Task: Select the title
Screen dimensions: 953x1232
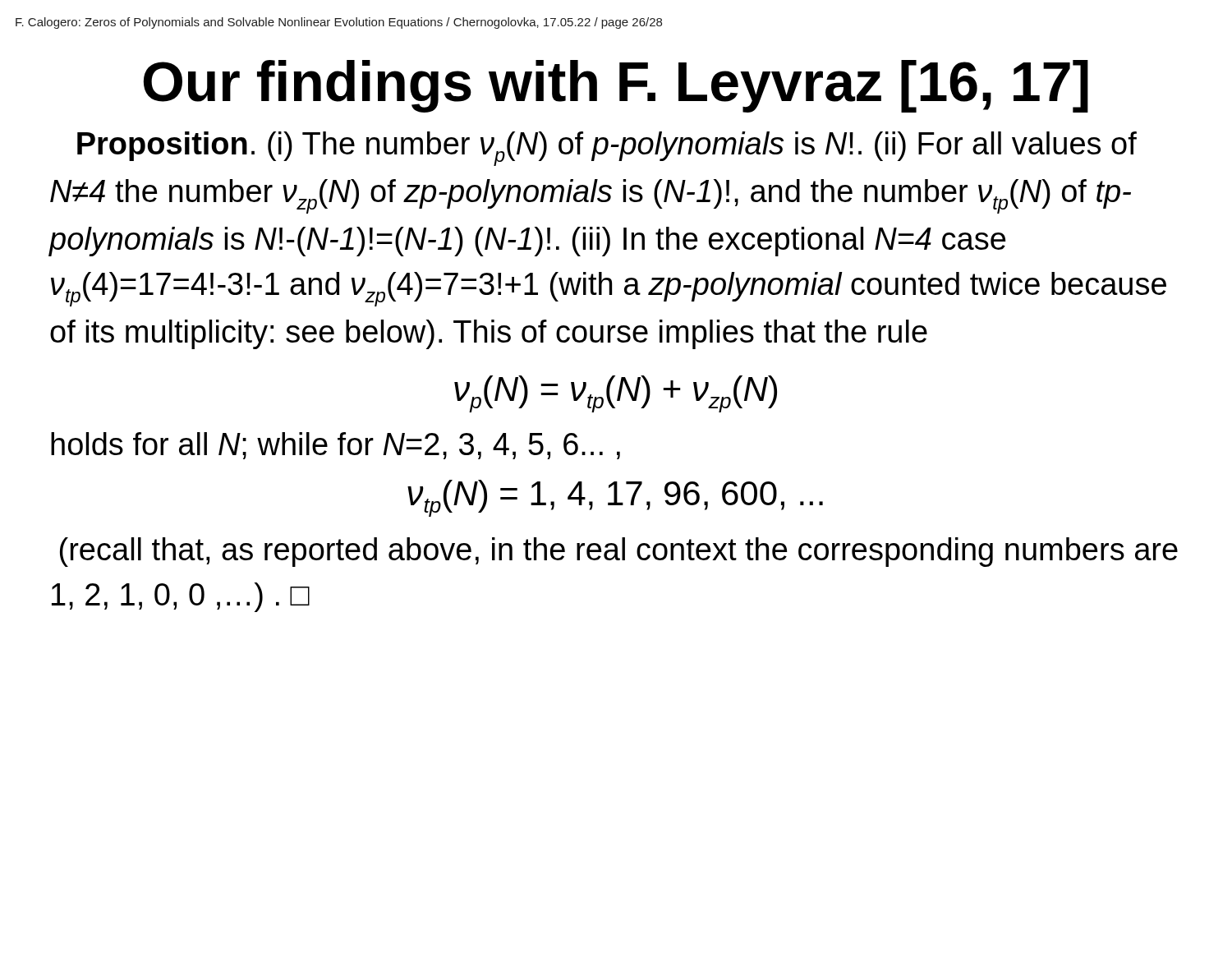Action: point(616,81)
